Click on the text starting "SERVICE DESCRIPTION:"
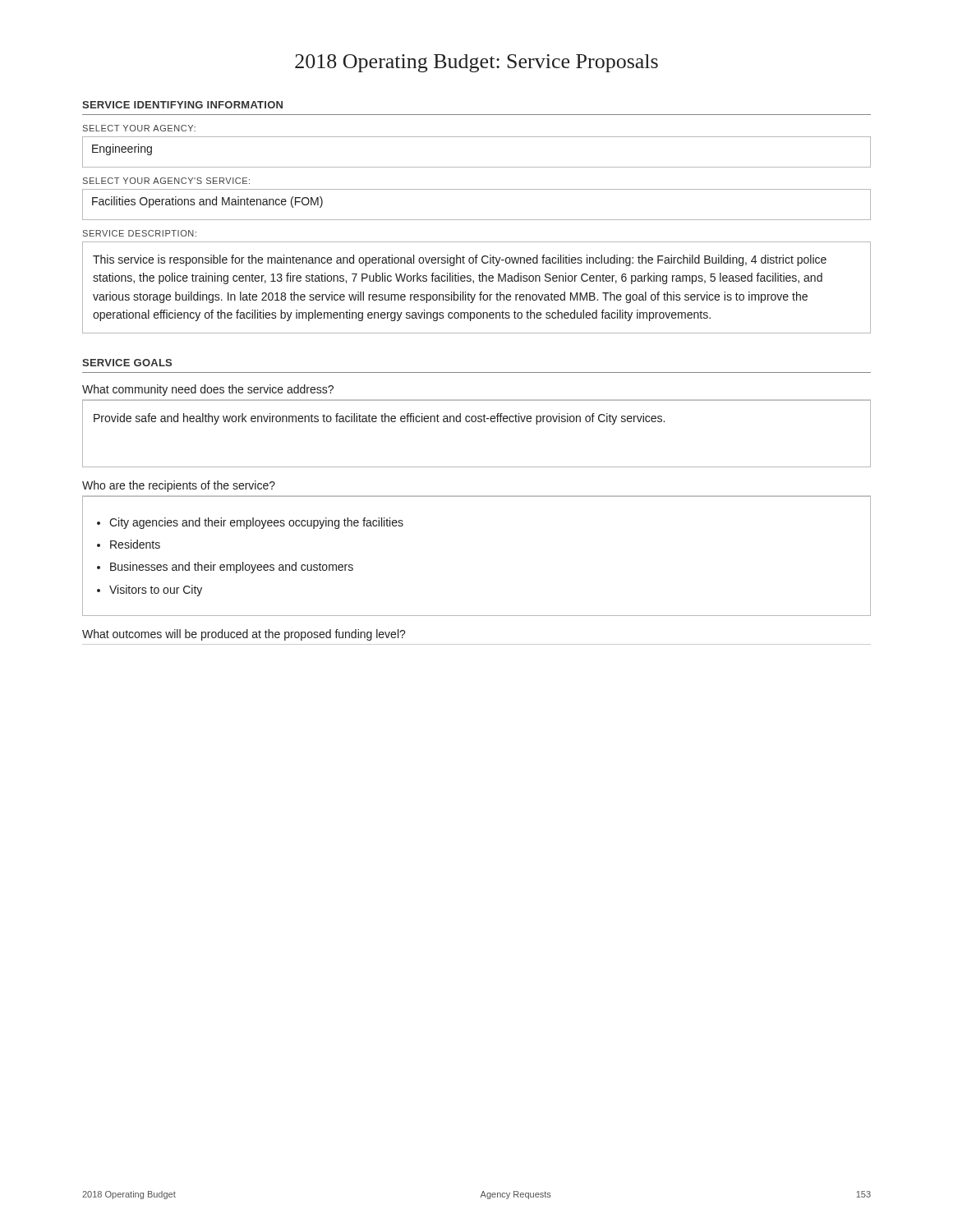The width and height of the screenshot is (953, 1232). (140, 233)
